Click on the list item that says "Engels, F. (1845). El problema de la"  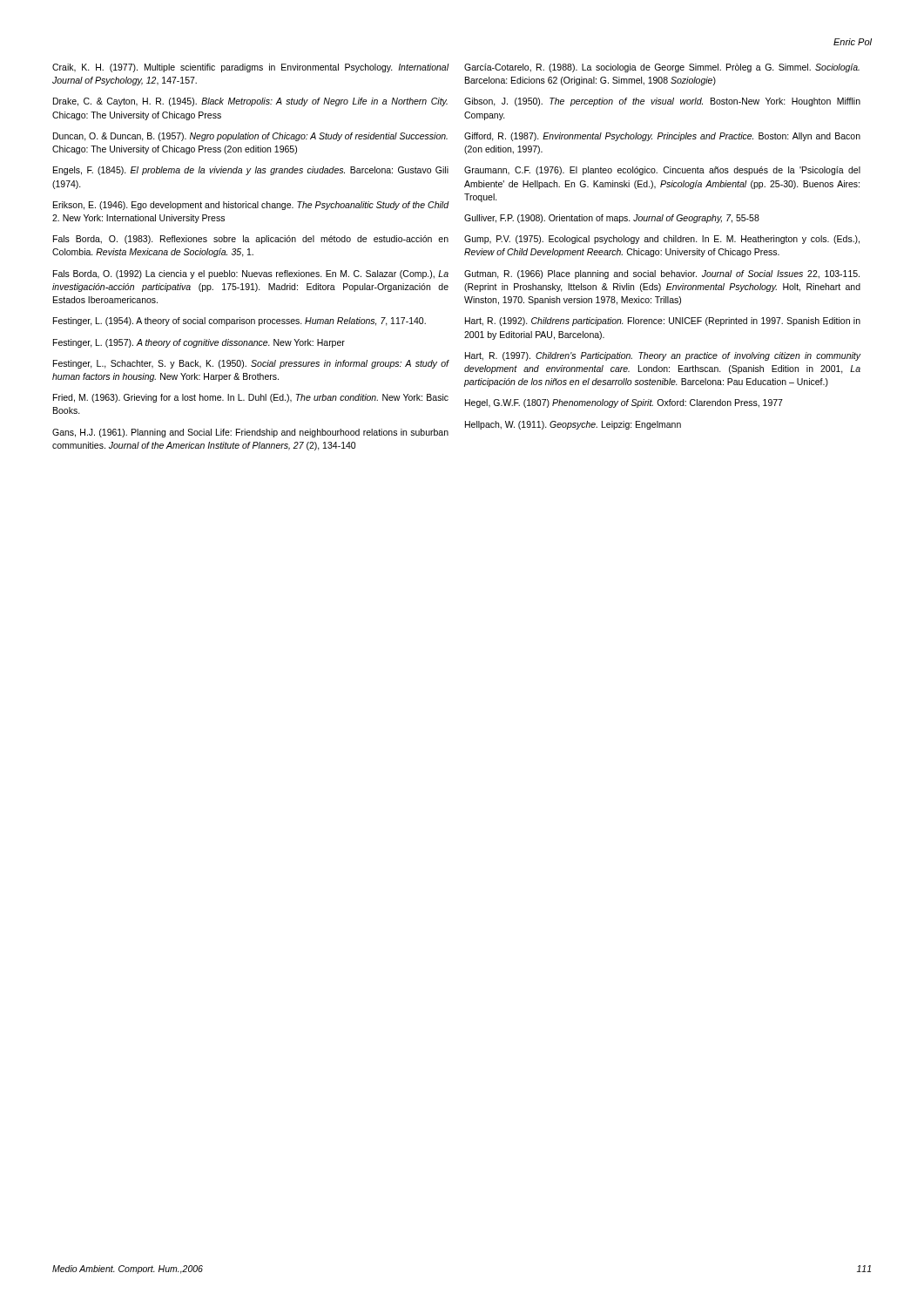point(250,177)
